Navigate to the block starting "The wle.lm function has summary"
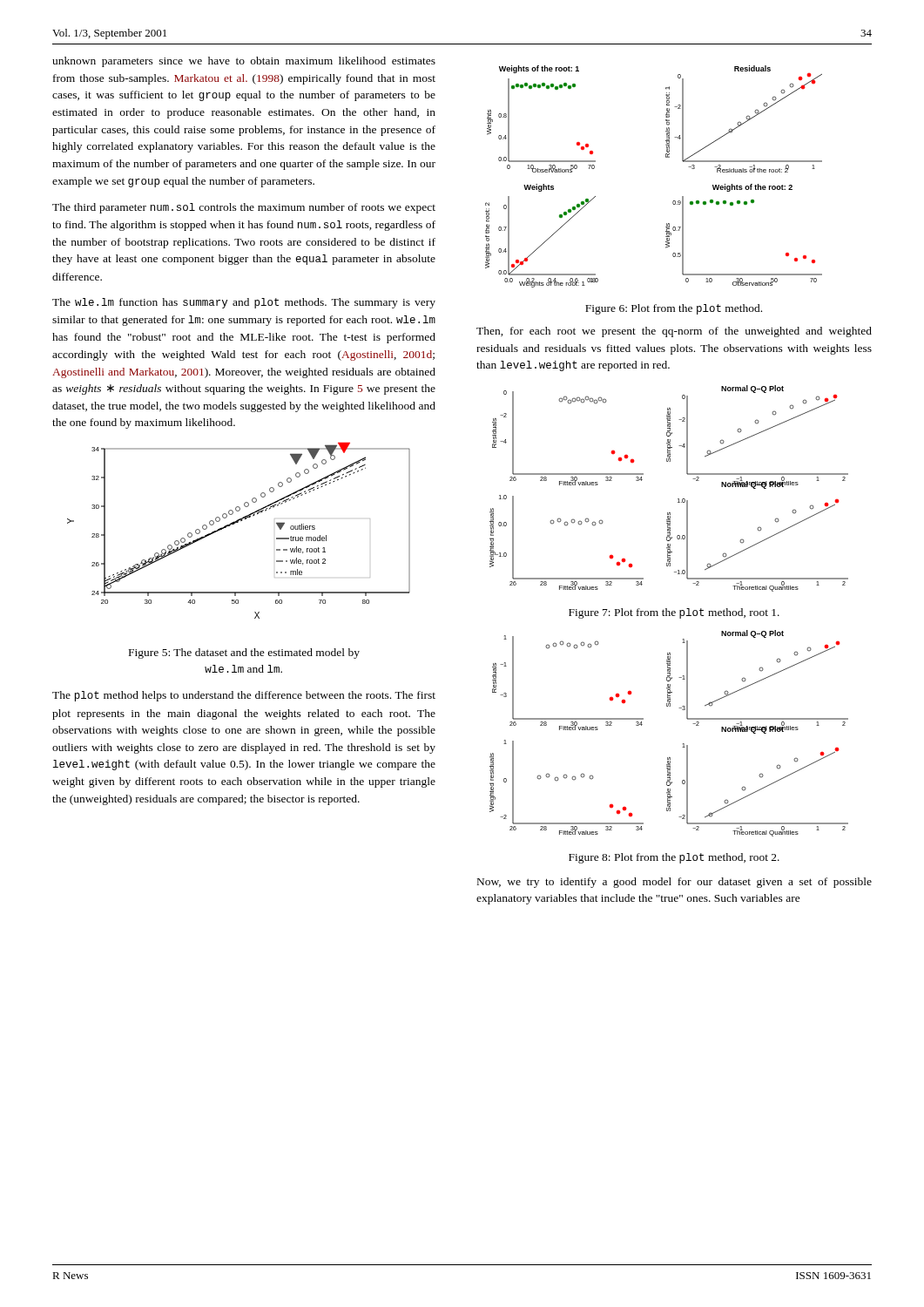Viewport: 924px width, 1307px height. [244, 362]
